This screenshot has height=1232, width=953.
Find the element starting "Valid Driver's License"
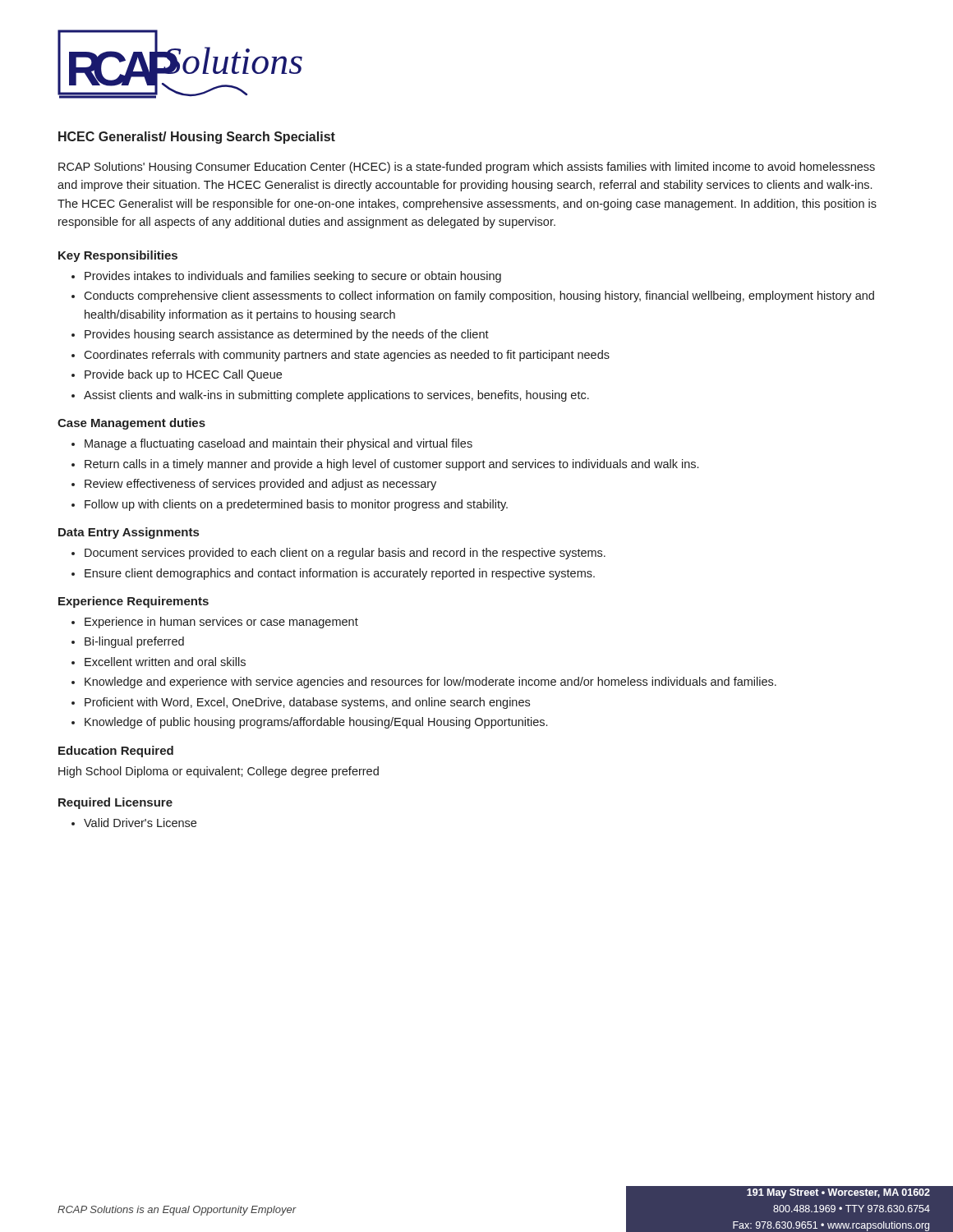pos(140,823)
